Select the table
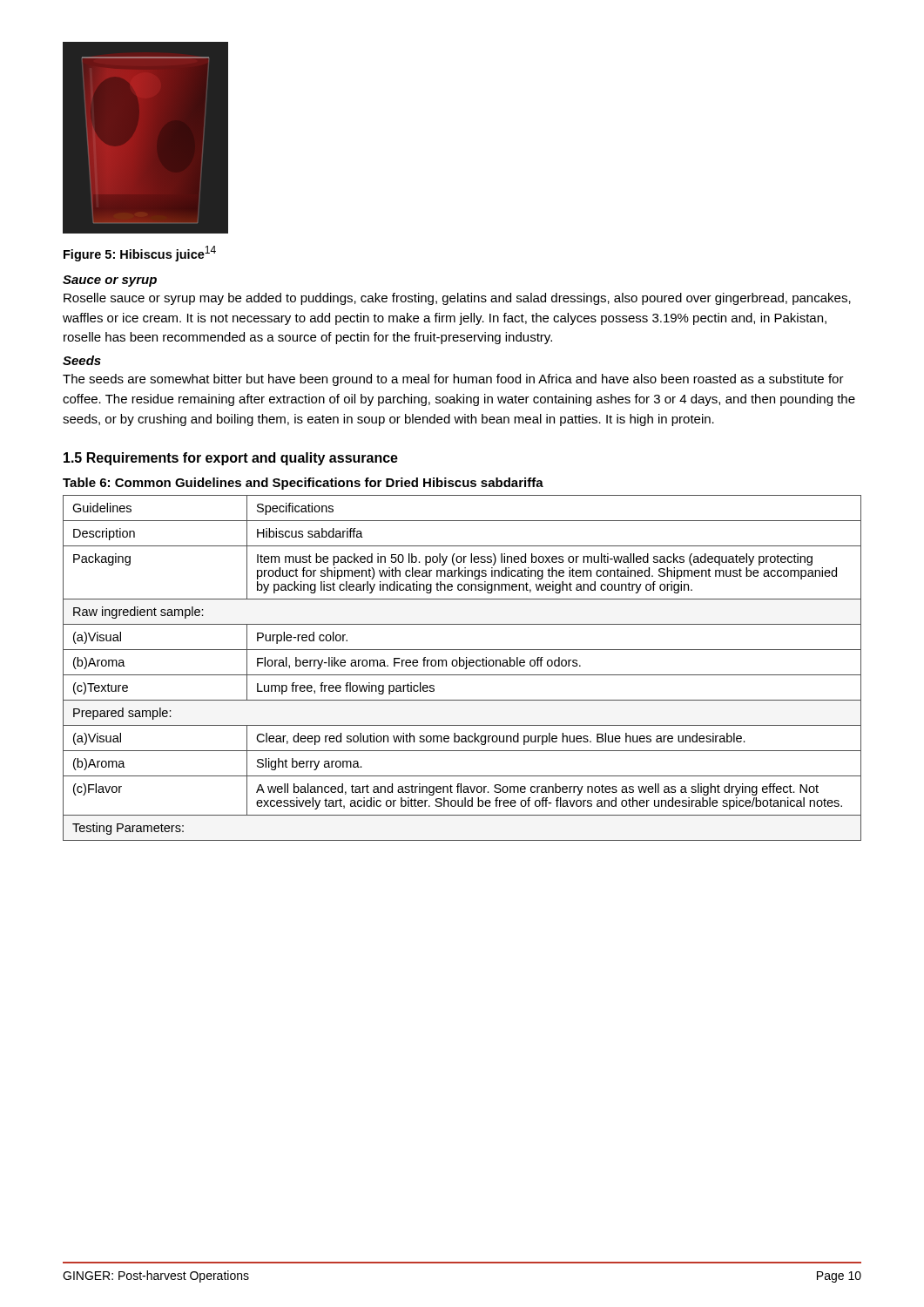This screenshot has height=1307, width=924. click(x=462, y=668)
